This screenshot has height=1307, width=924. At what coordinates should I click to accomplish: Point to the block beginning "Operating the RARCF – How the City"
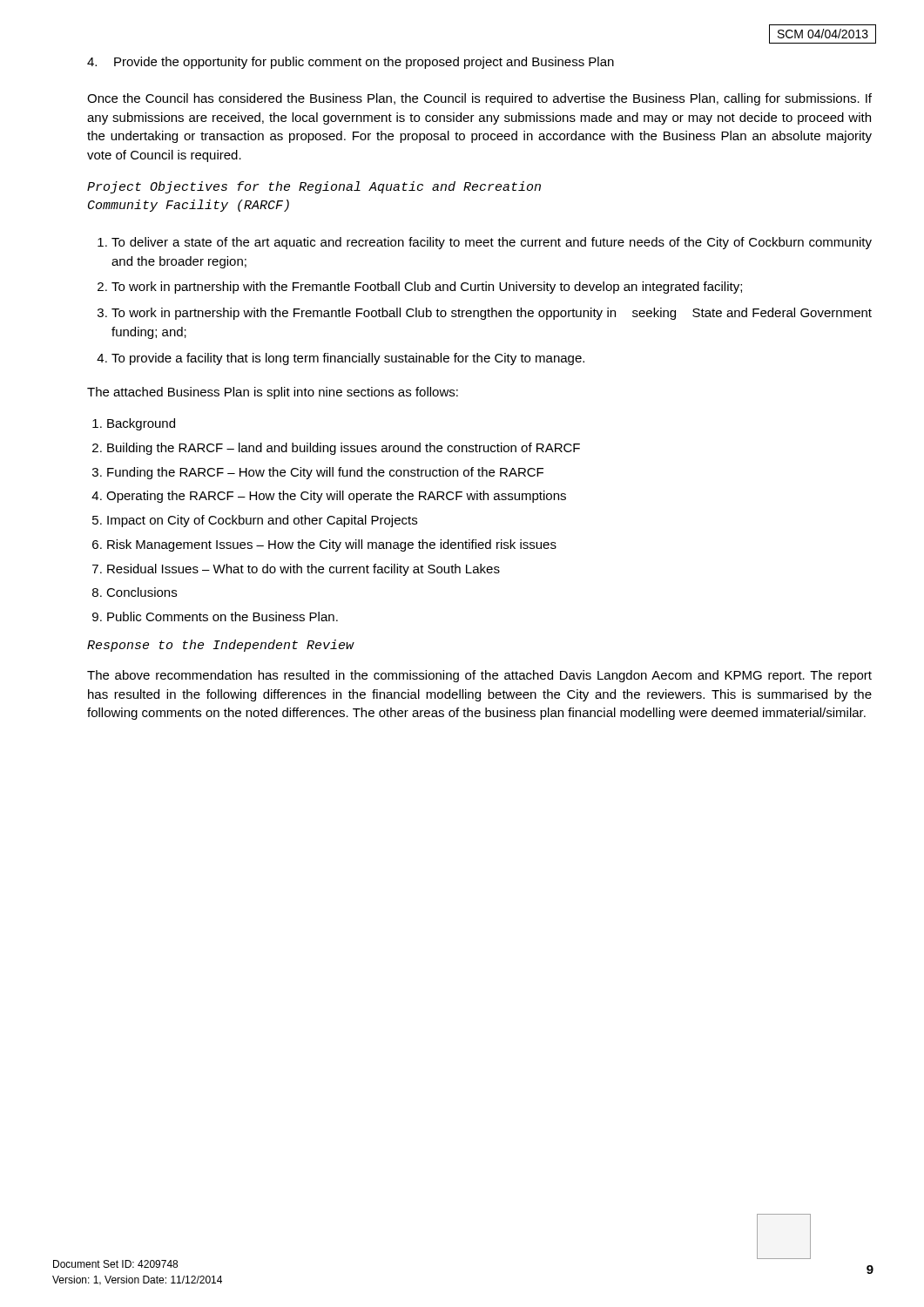click(336, 496)
